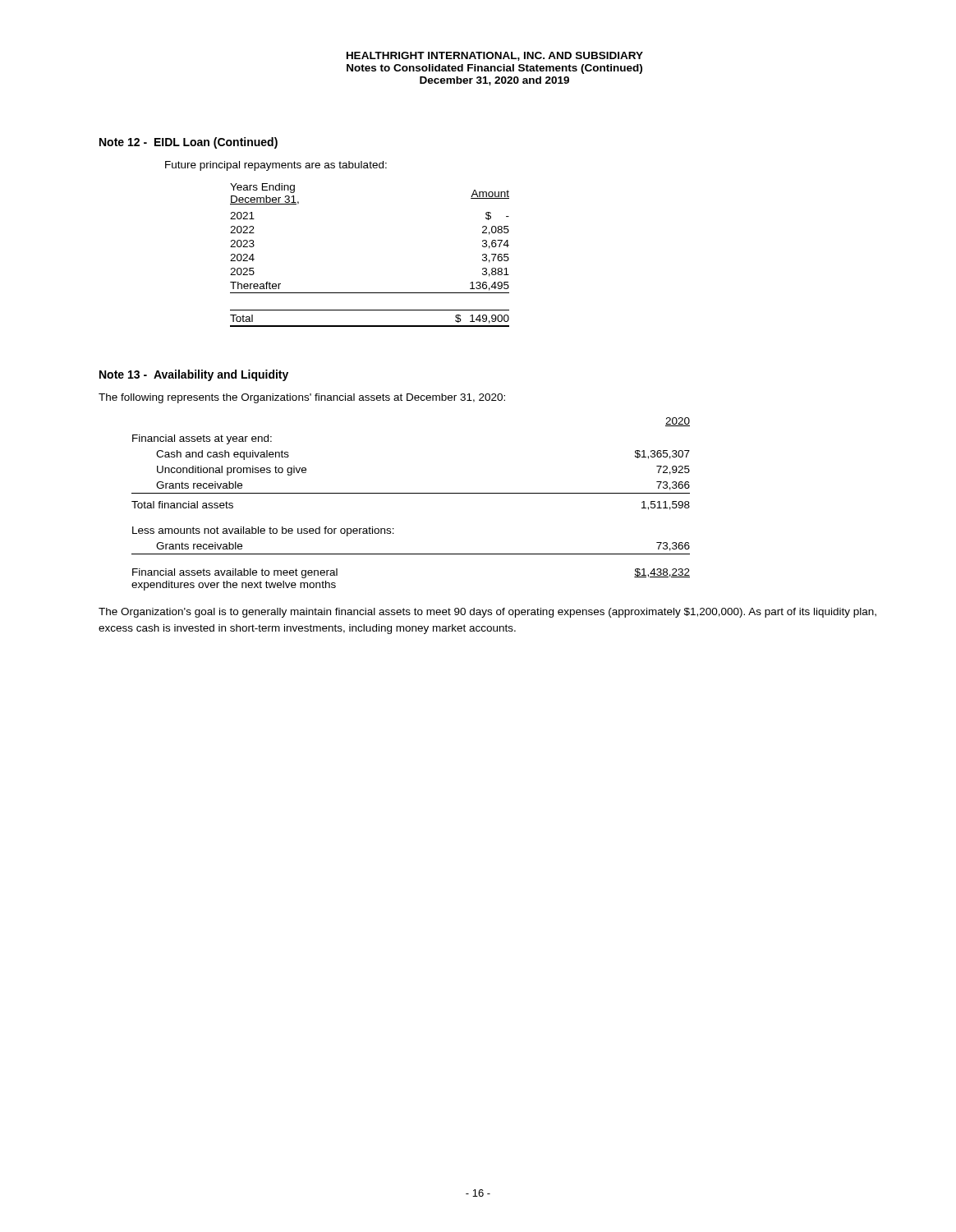Find the text block that reads "The Organization's goal"
The image size is (956, 1232).
coord(488,620)
